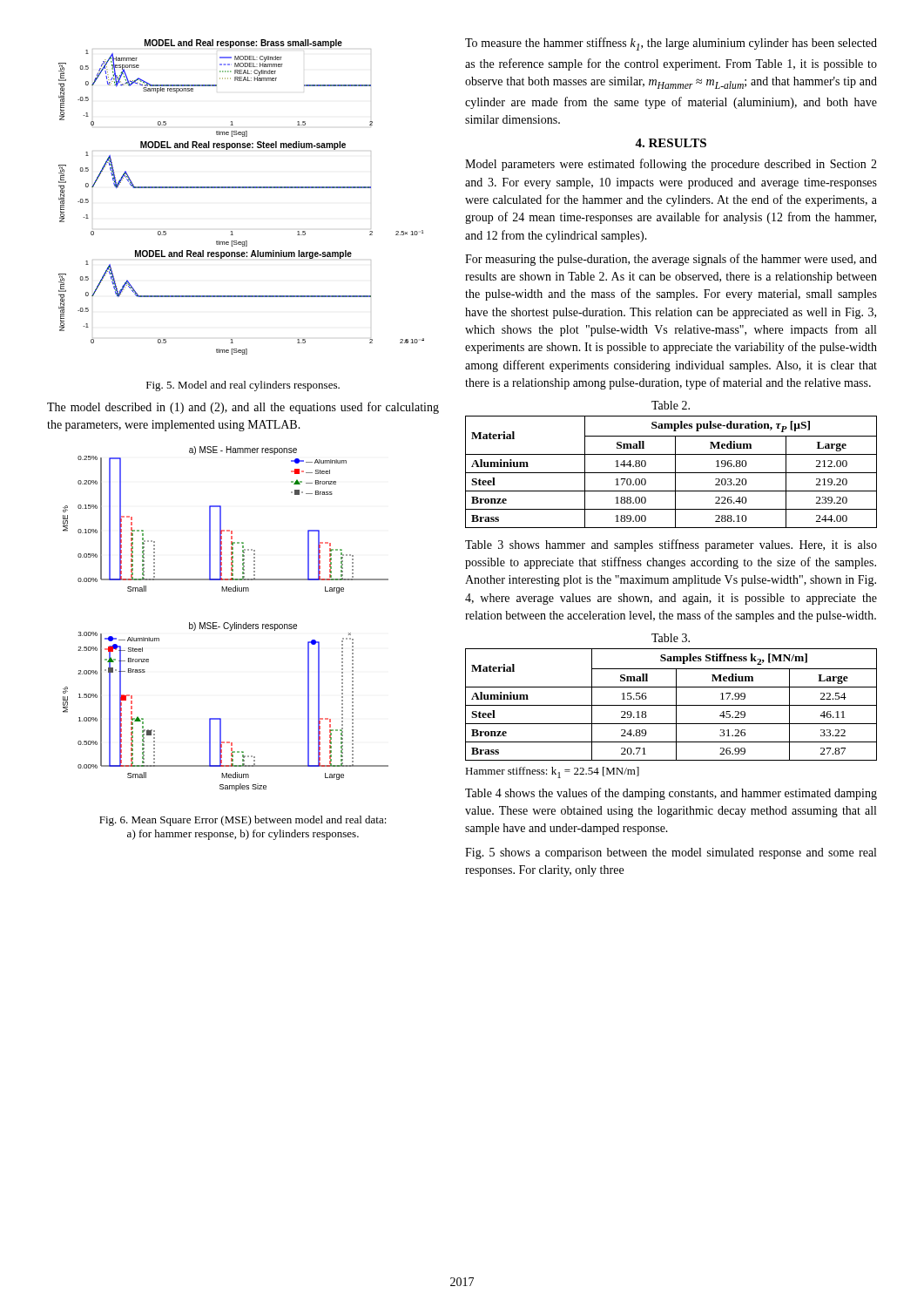Locate the block of text that opens with "Fig. 5 shows"
Screen dimensions: 1307x924
[671, 861]
